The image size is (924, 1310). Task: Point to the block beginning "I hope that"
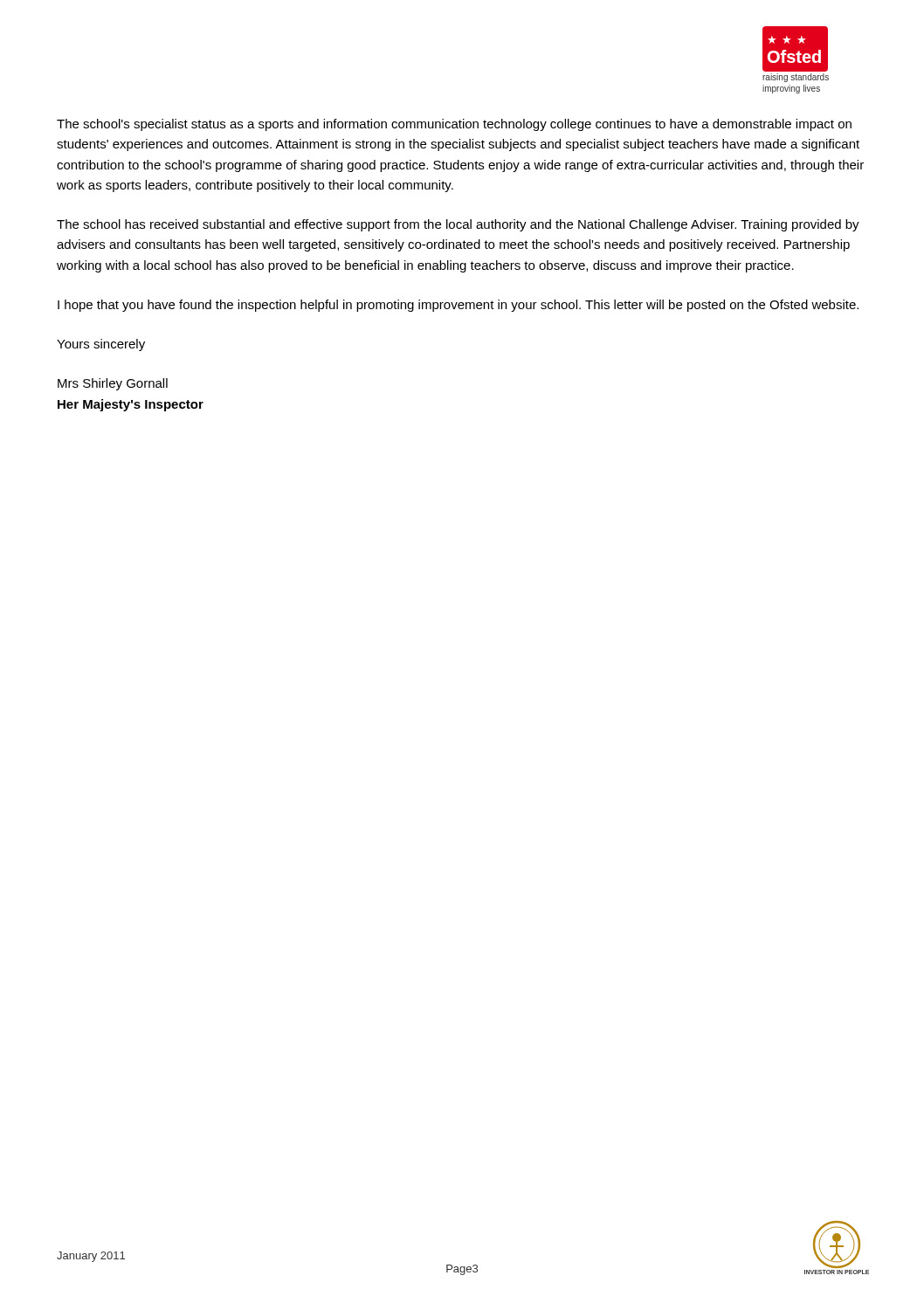[458, 304]
